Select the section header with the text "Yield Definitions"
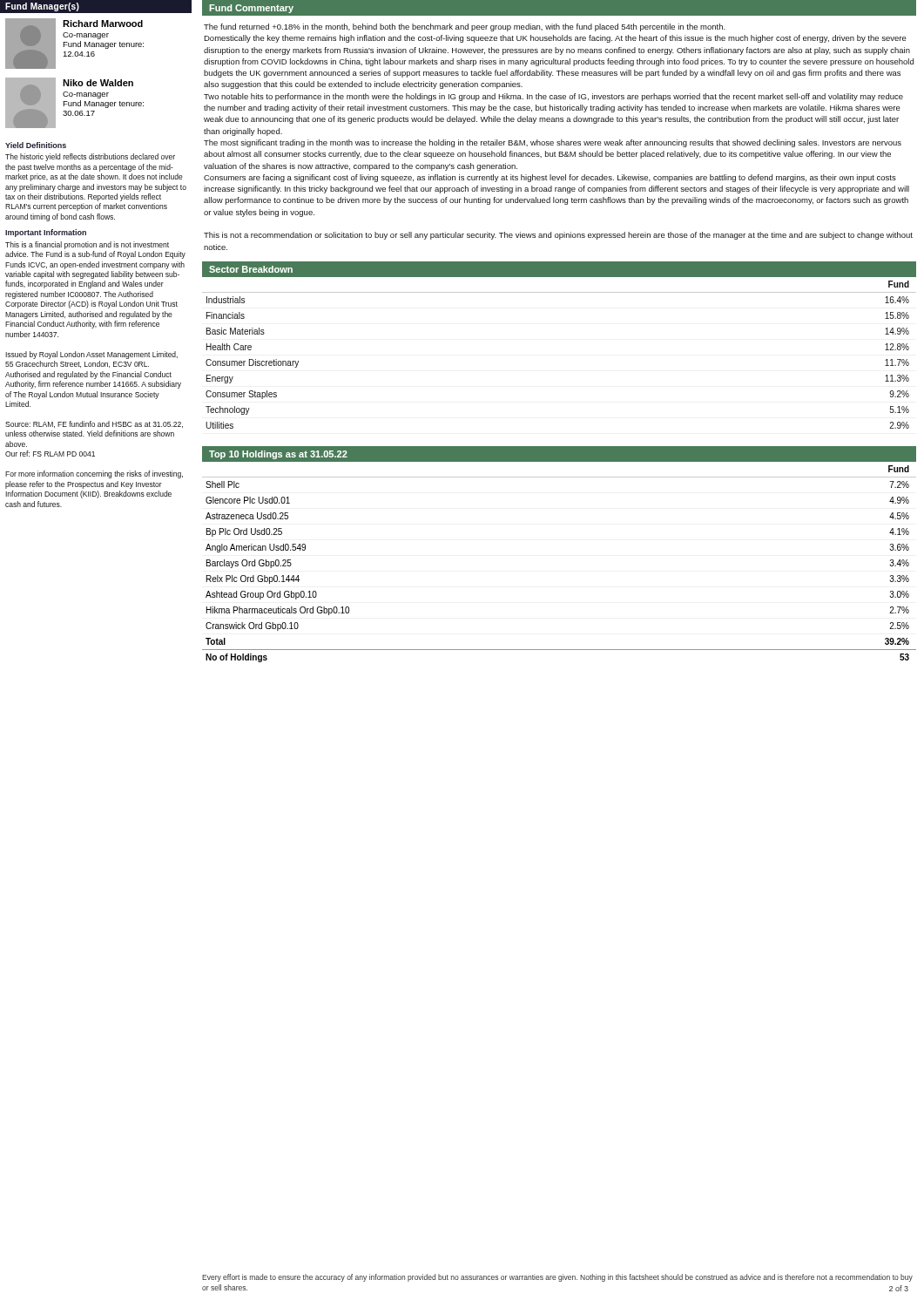Viewport: 924px width, 1307px height. [36, 146]
